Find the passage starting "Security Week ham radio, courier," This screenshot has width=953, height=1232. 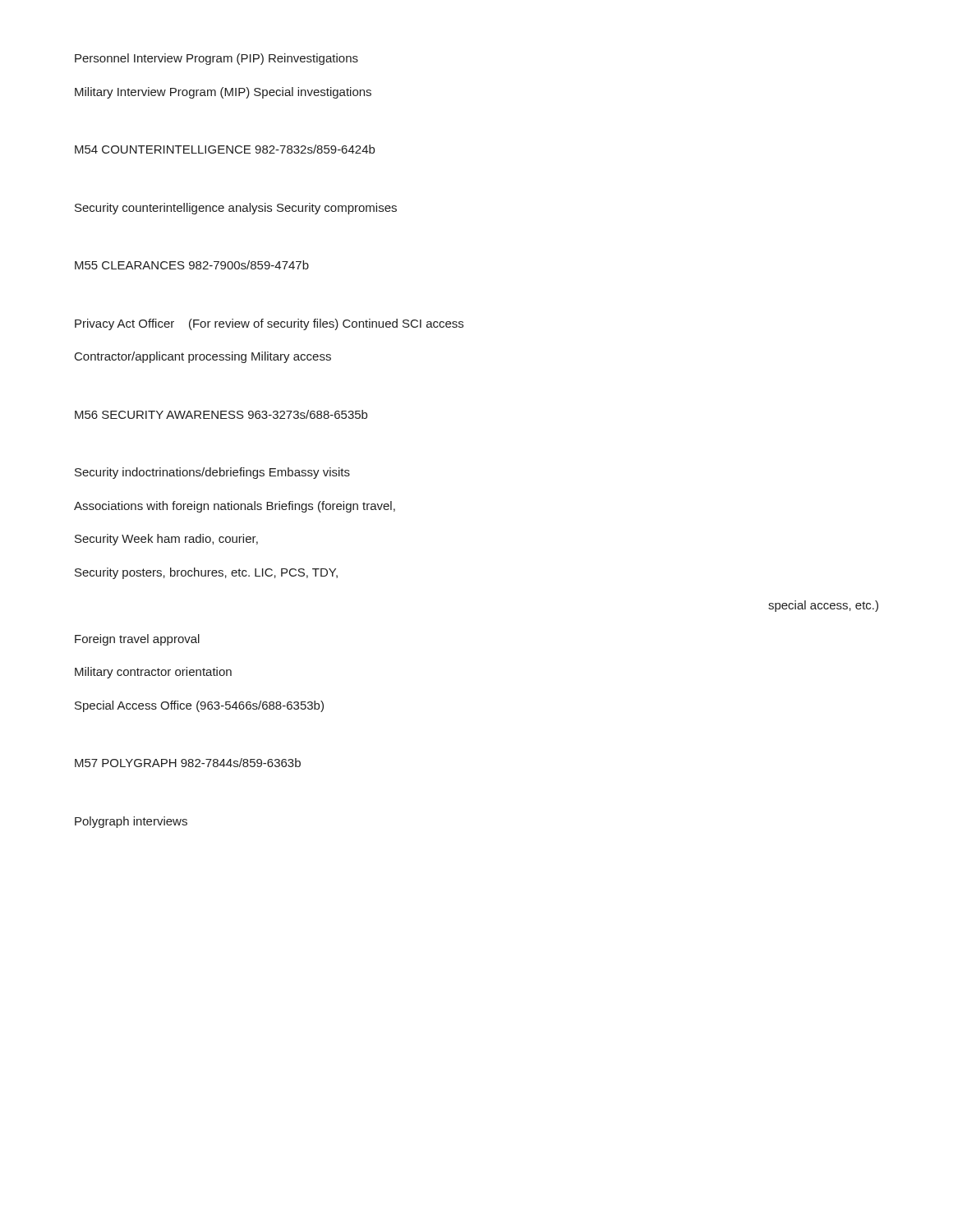[x=166, y=538]
